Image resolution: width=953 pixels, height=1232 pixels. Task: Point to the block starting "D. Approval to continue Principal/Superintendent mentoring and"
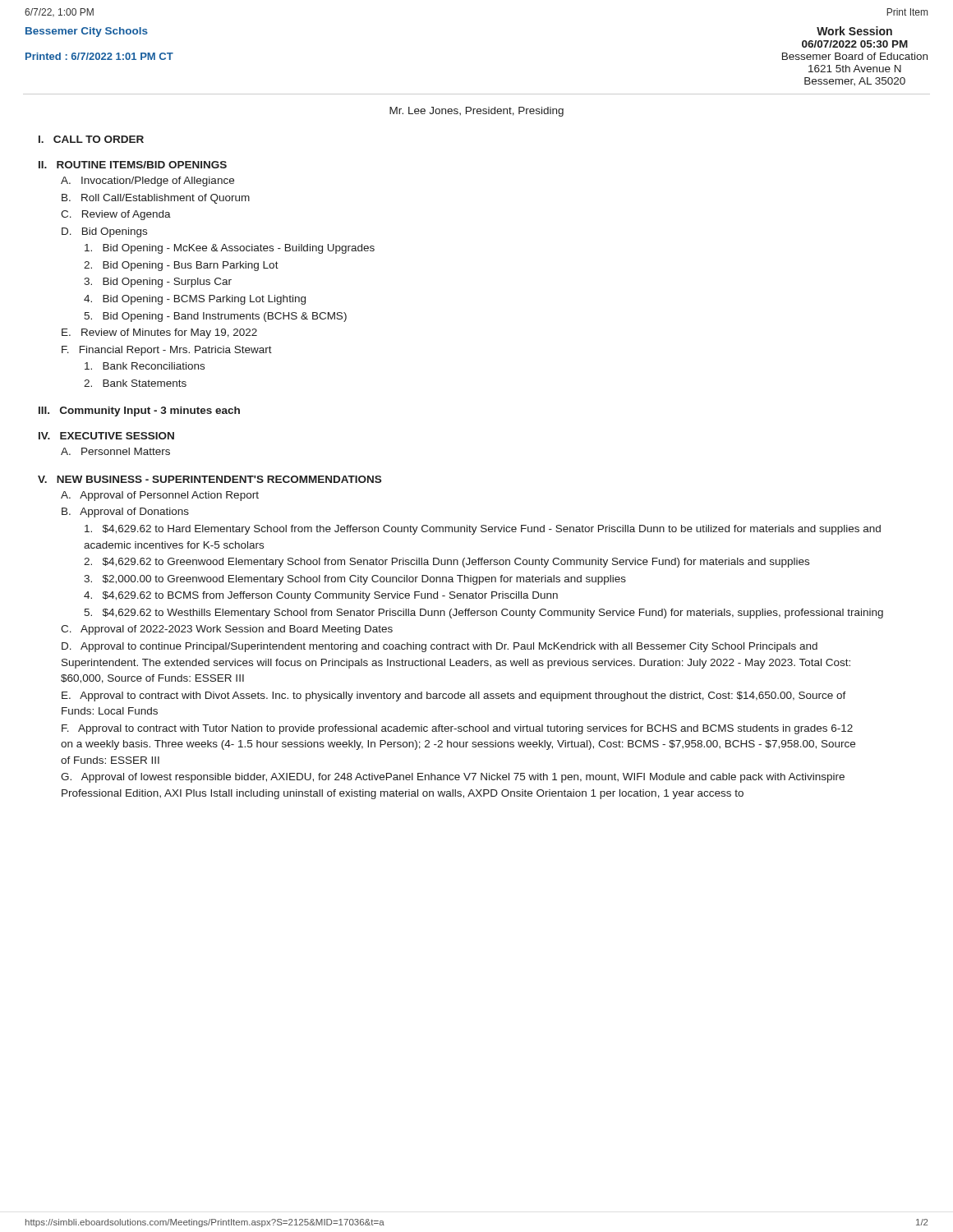[x=456, y=662]
